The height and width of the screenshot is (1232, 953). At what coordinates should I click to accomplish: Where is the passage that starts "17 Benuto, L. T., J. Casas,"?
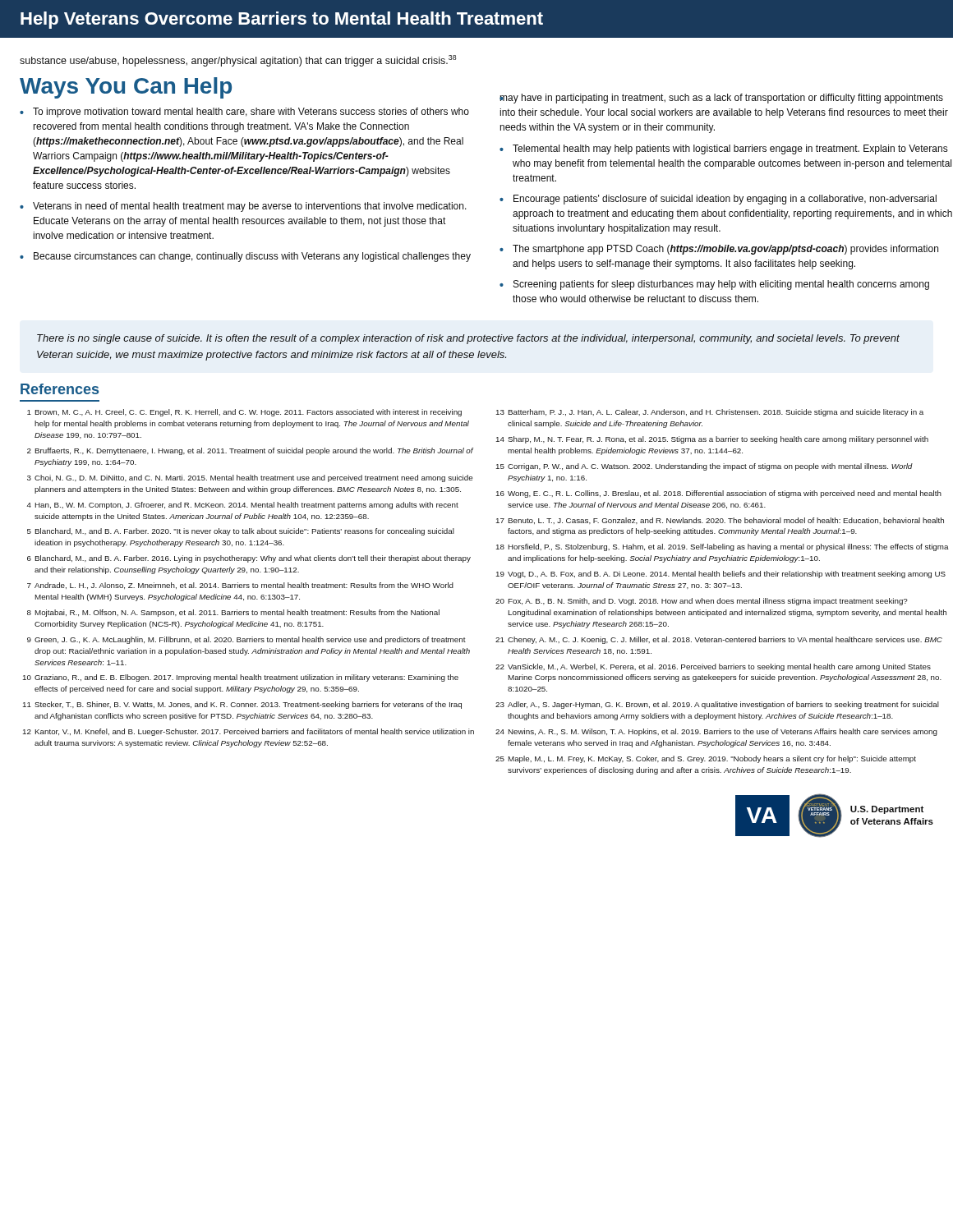click(x=721, y=526)
